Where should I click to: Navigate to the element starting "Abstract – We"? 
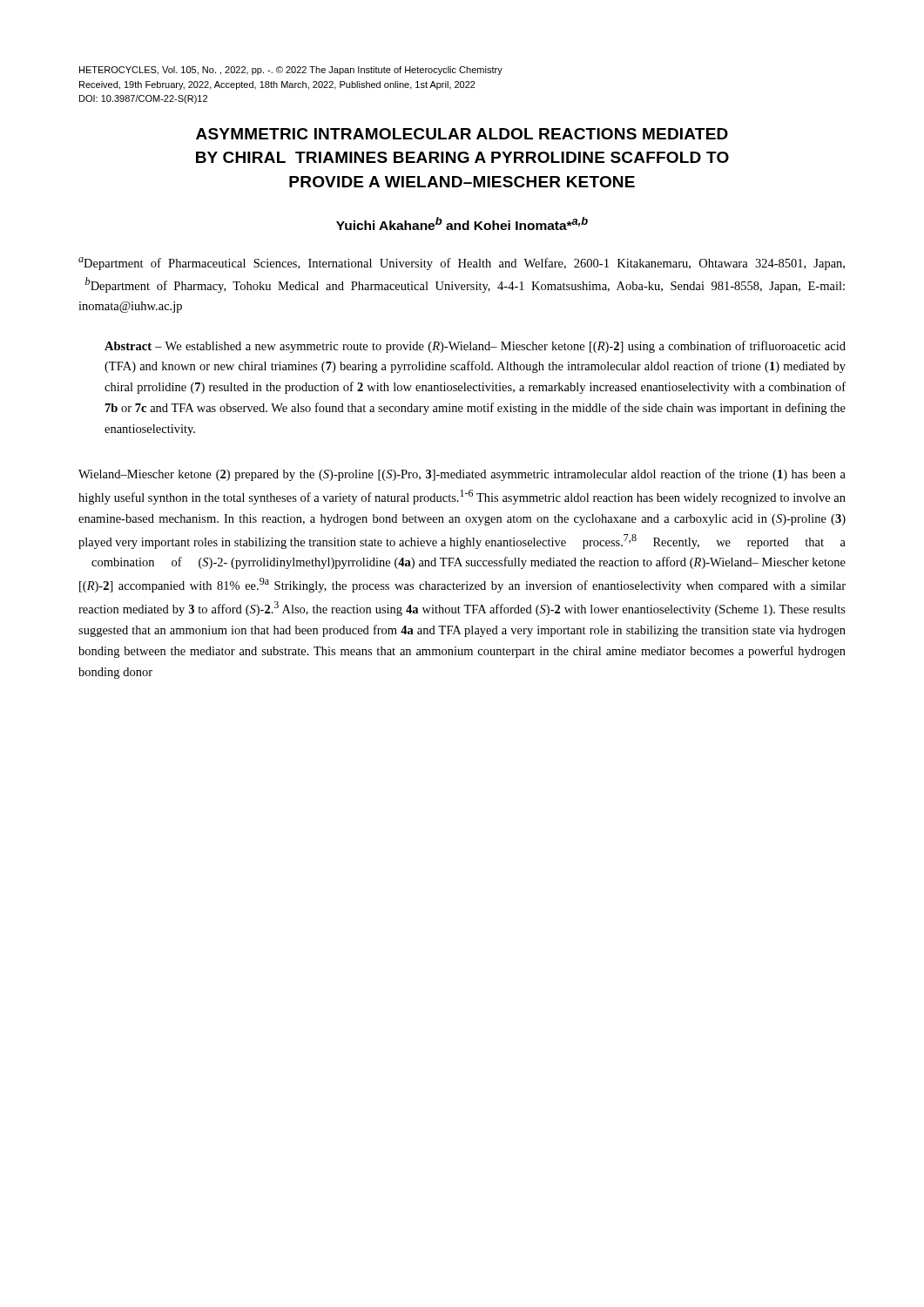click(475, 387)
